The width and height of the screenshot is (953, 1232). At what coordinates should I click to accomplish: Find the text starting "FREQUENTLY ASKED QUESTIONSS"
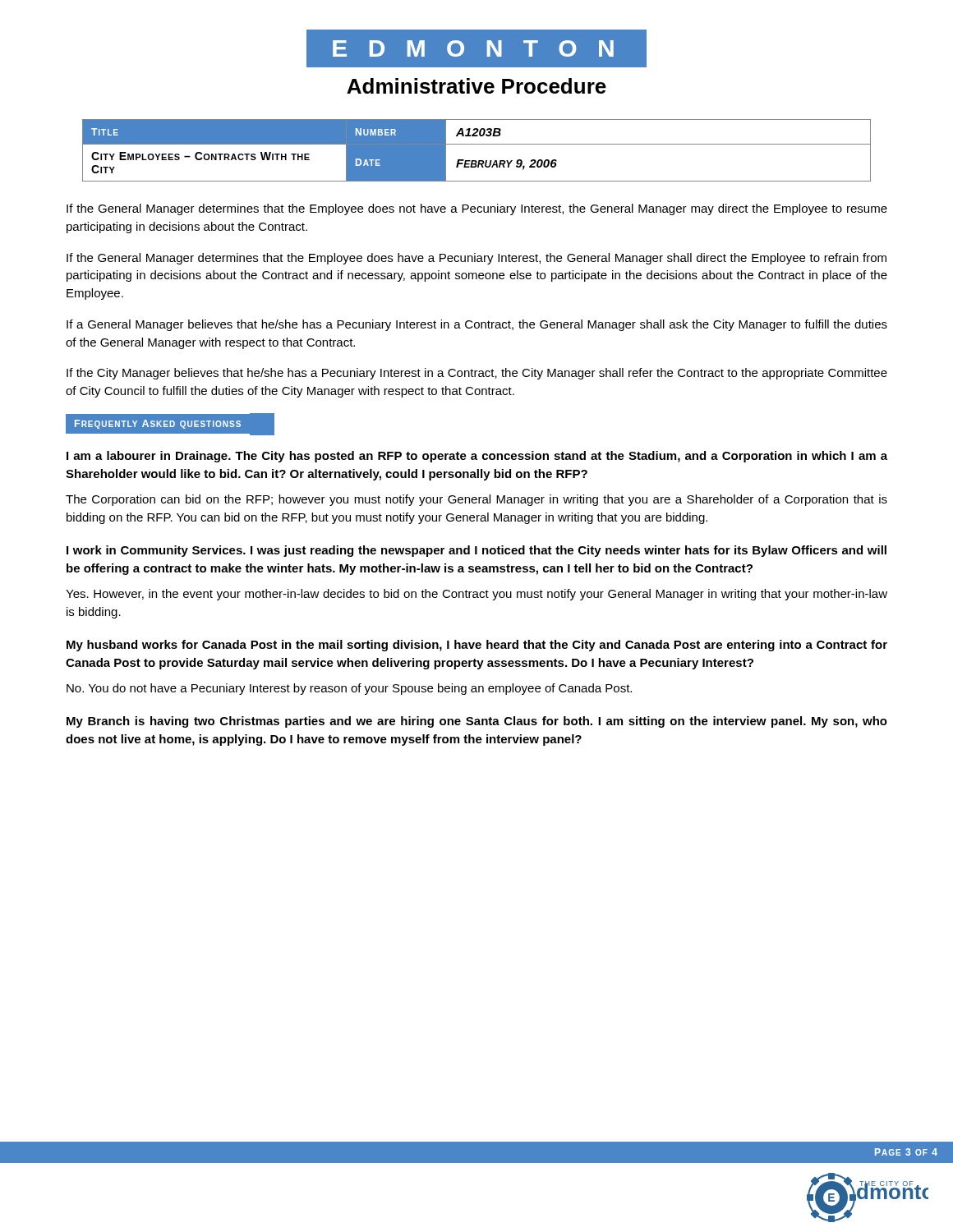click(170, 424)
